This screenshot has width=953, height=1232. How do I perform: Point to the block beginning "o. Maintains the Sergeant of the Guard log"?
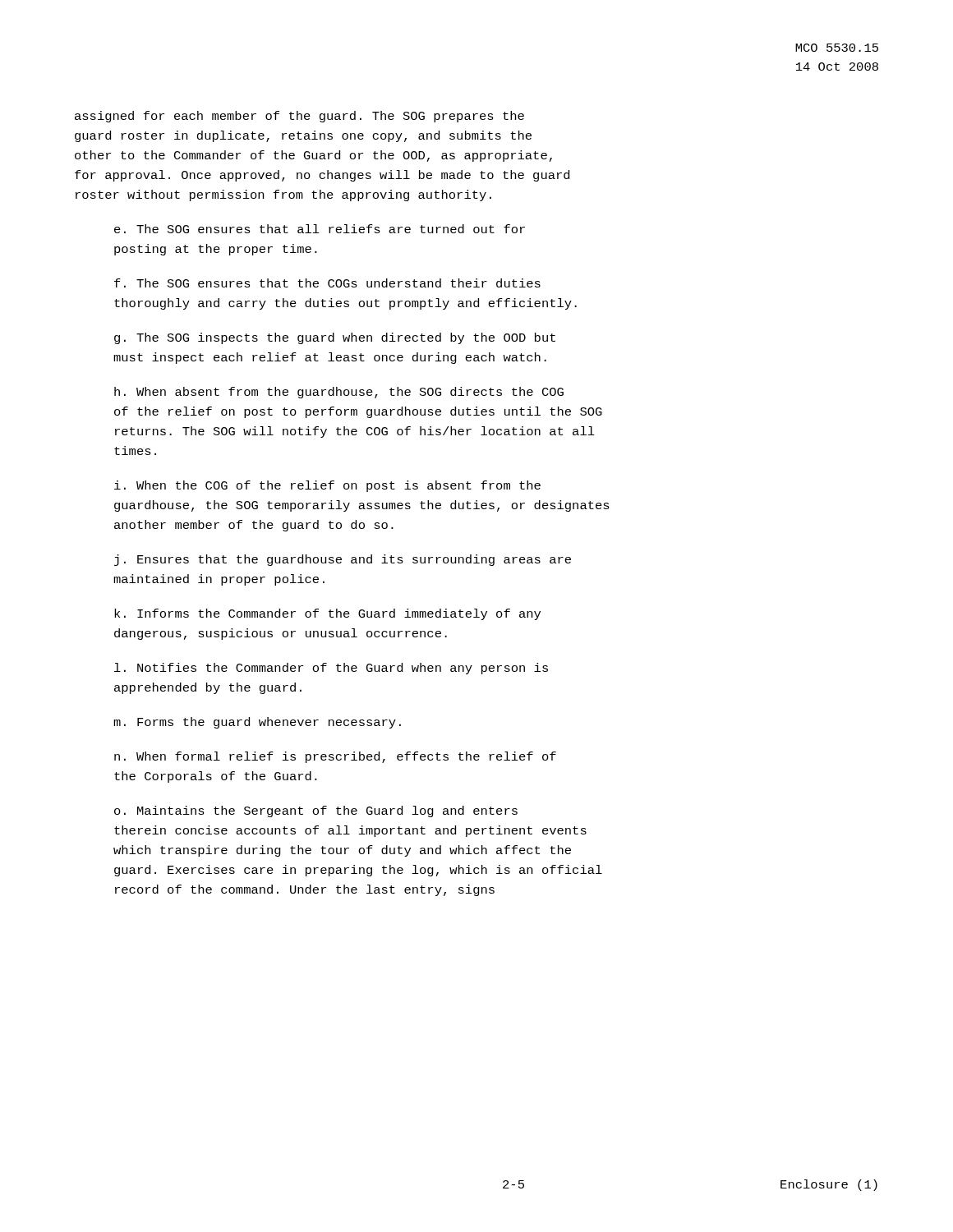(x=496, y=851)
